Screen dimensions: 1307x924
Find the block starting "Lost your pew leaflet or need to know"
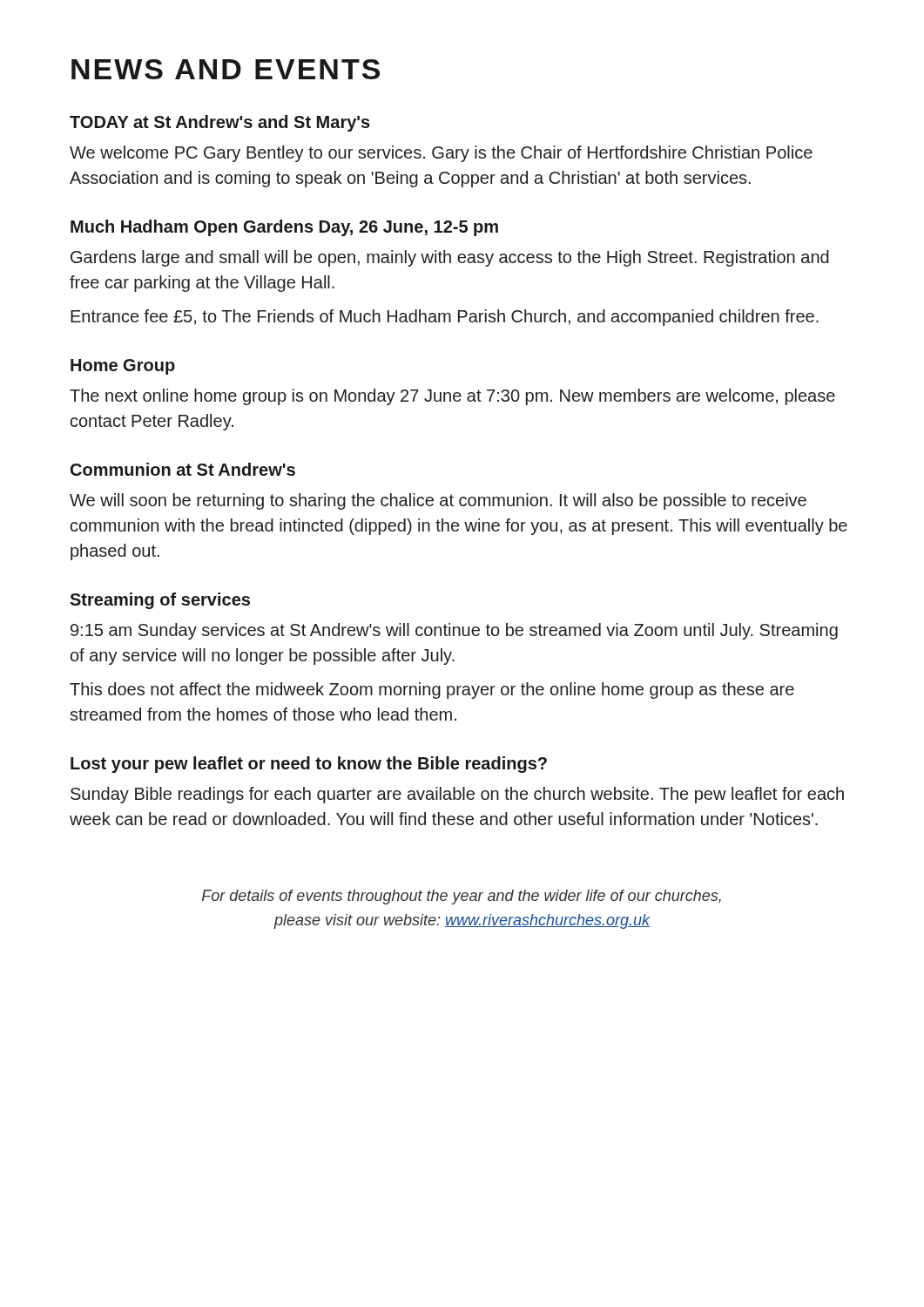[462, 763]
